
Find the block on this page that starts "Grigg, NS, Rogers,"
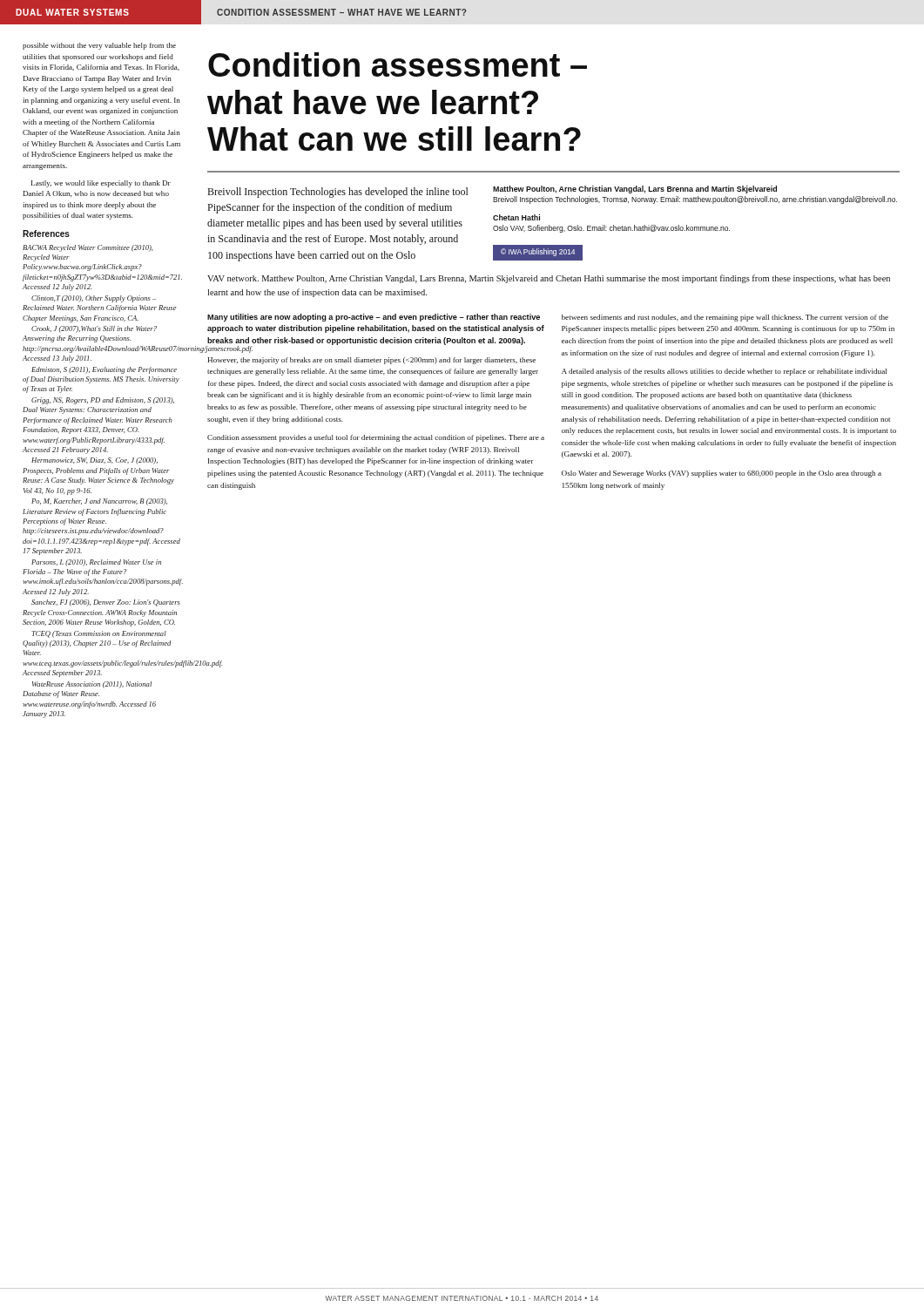click(x=99, y=425)
